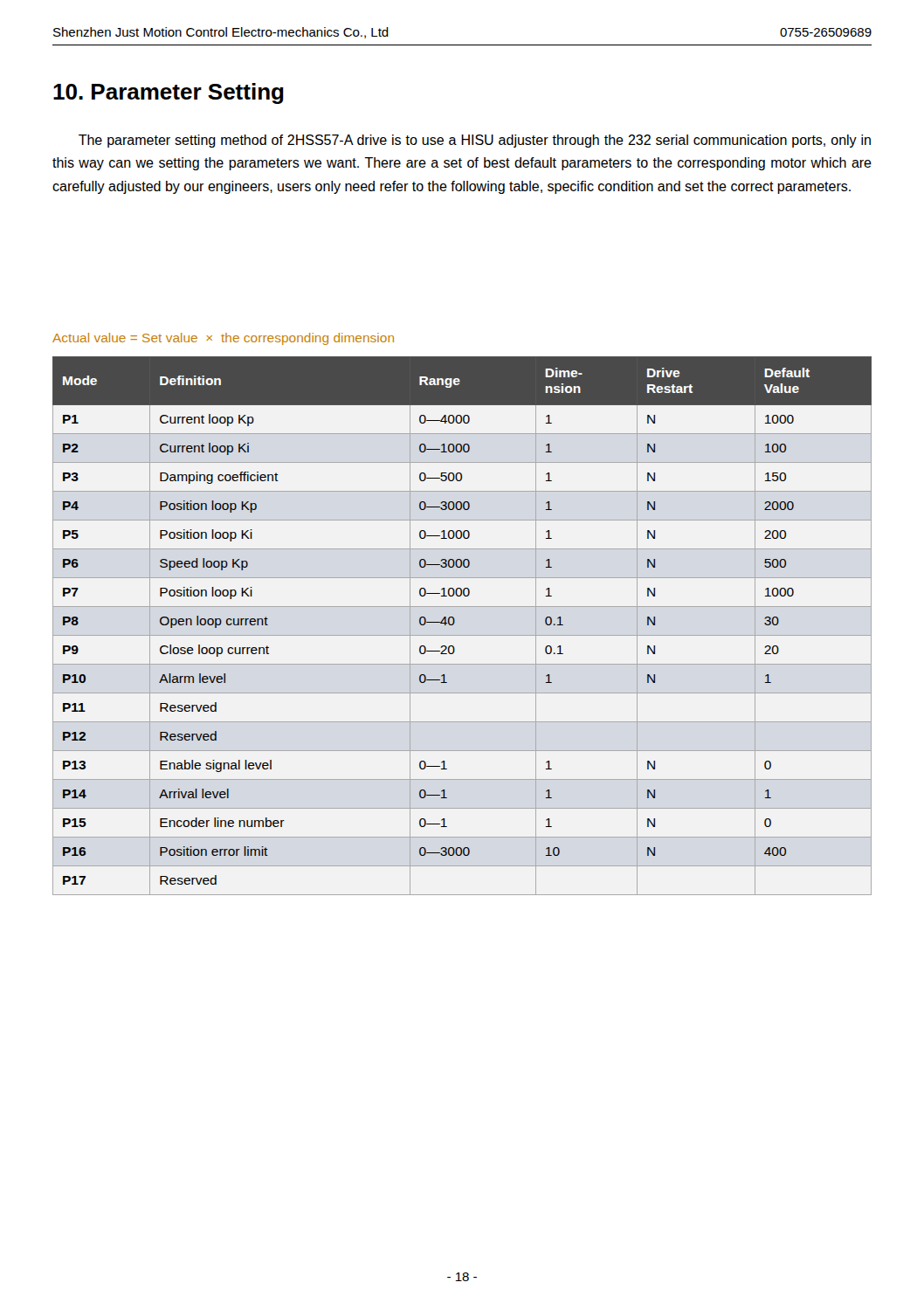This screenshot has width=924, height=1310.
Task: Find the block starting "The parameter setting method of 2HSS57-A drive is"
Action: pos(462,163)
